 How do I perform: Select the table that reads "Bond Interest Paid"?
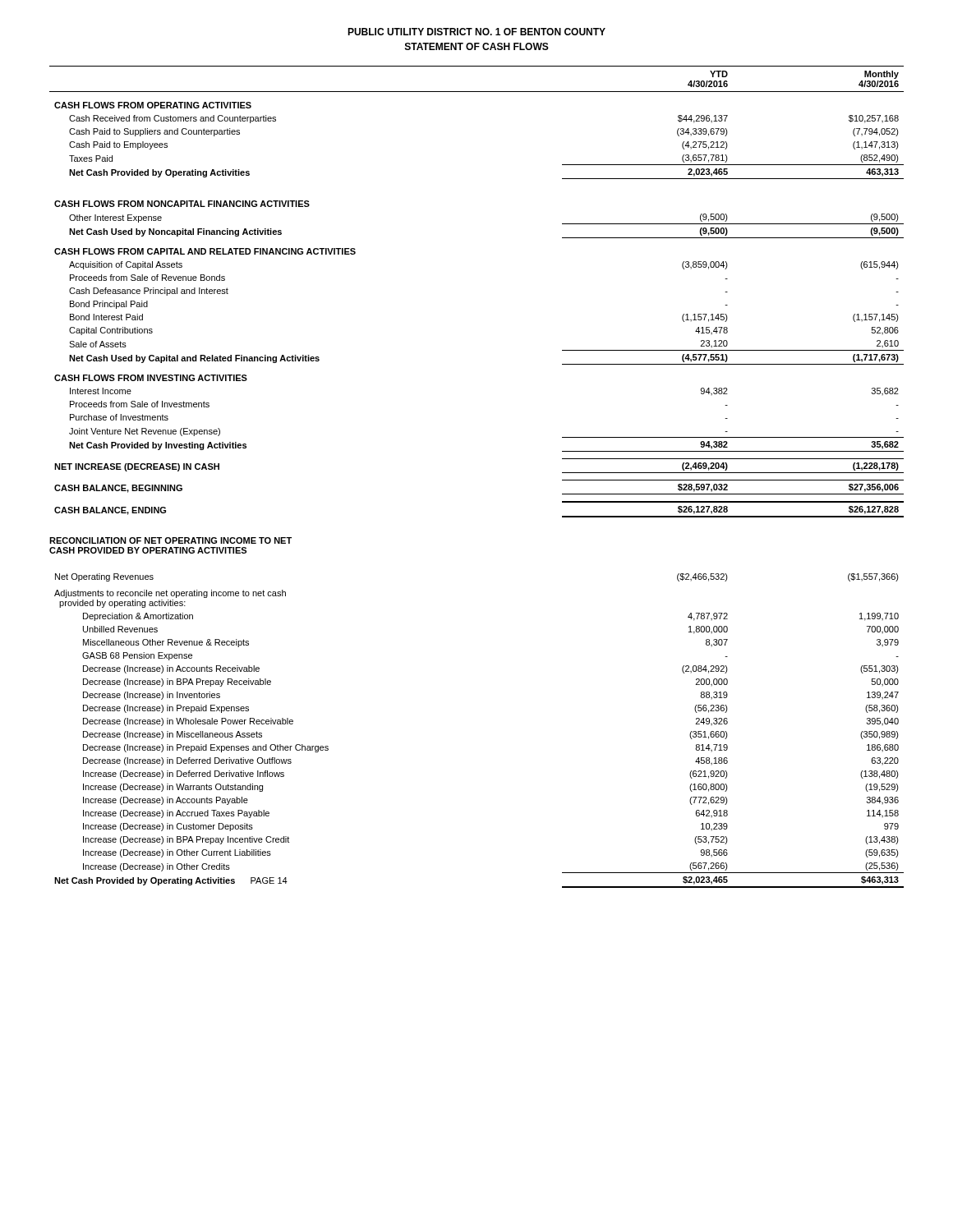(476, 292)
